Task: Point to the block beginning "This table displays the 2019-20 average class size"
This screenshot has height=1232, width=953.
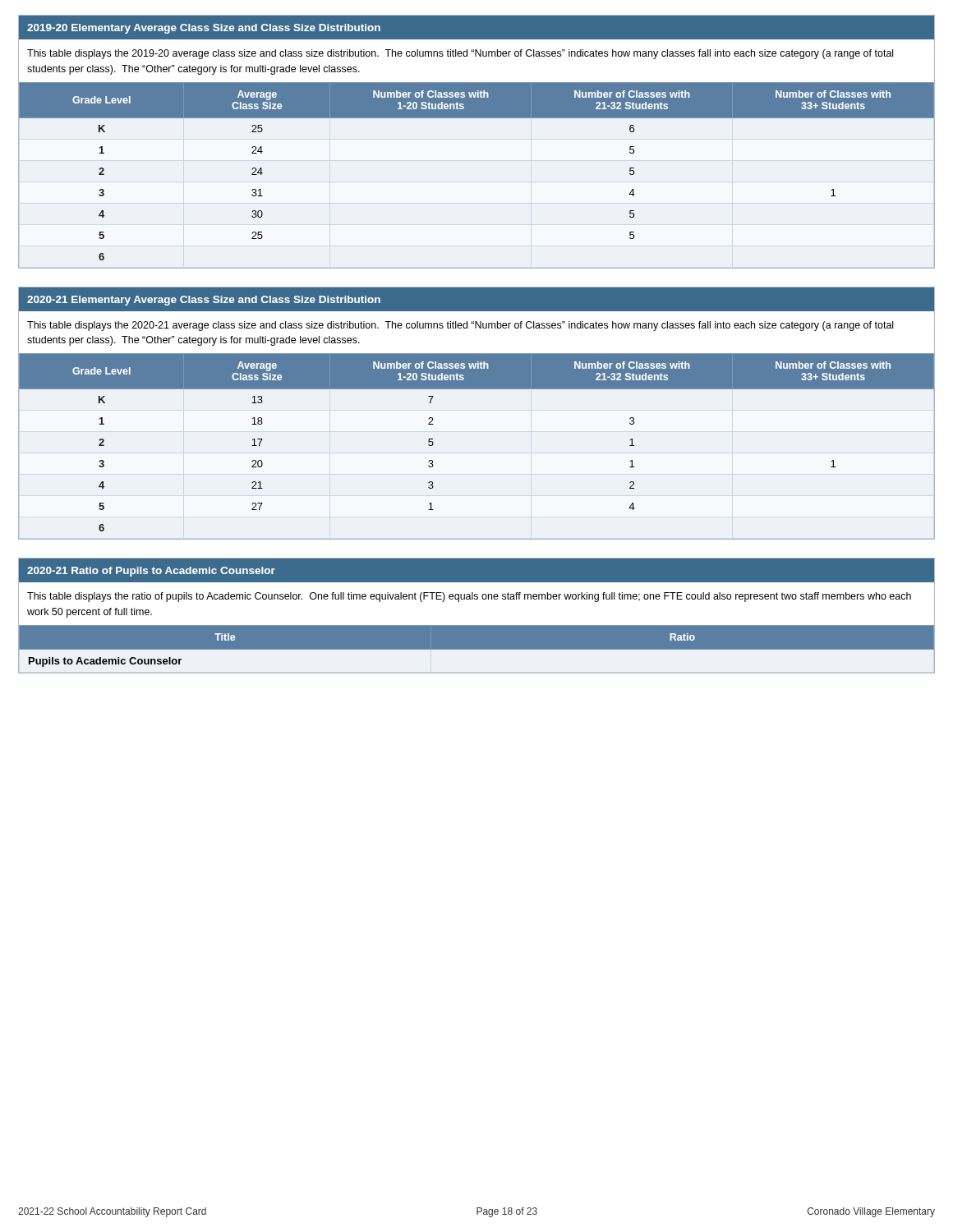Action: pos(461,61)
